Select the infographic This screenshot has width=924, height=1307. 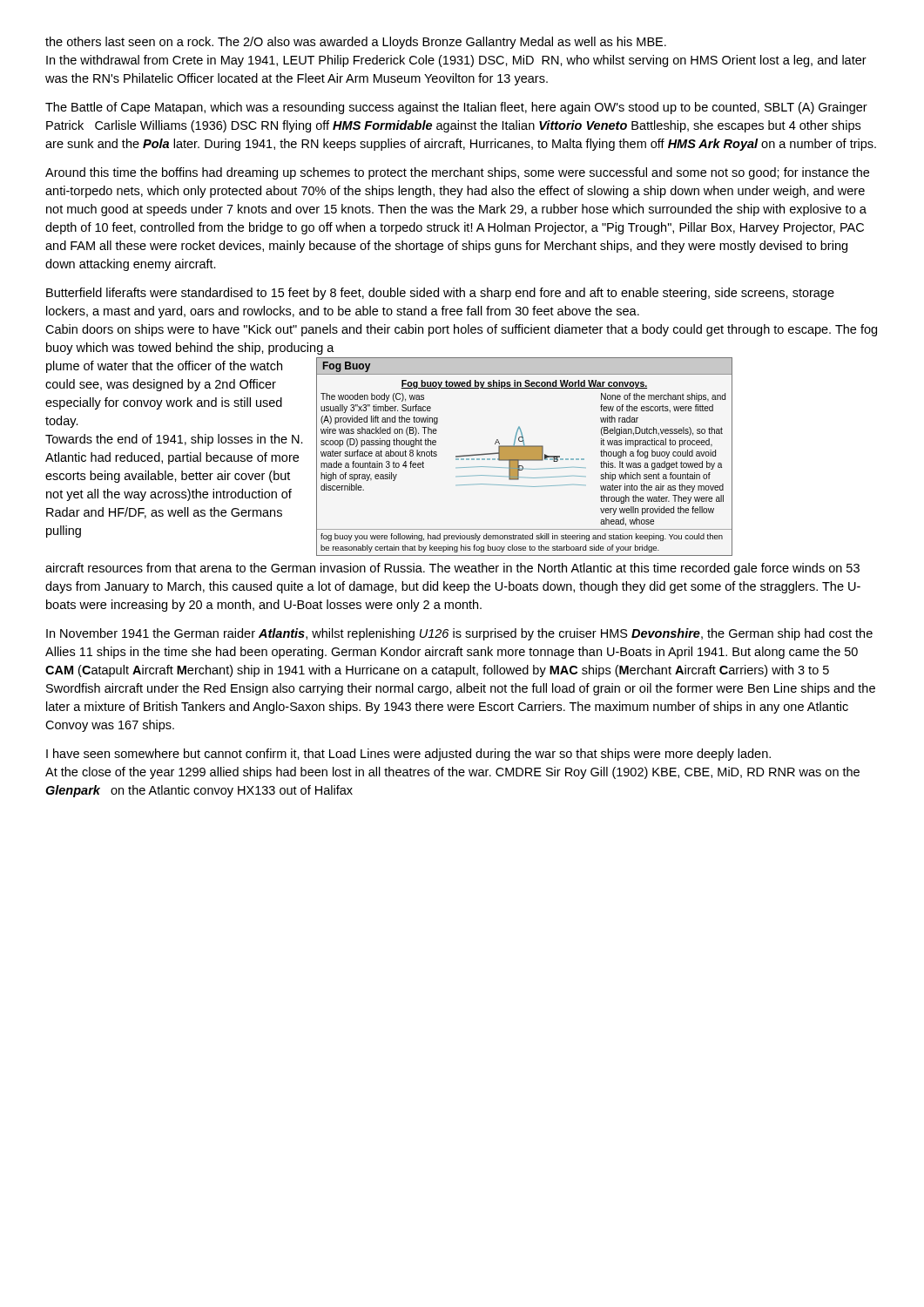coord(524,457)
